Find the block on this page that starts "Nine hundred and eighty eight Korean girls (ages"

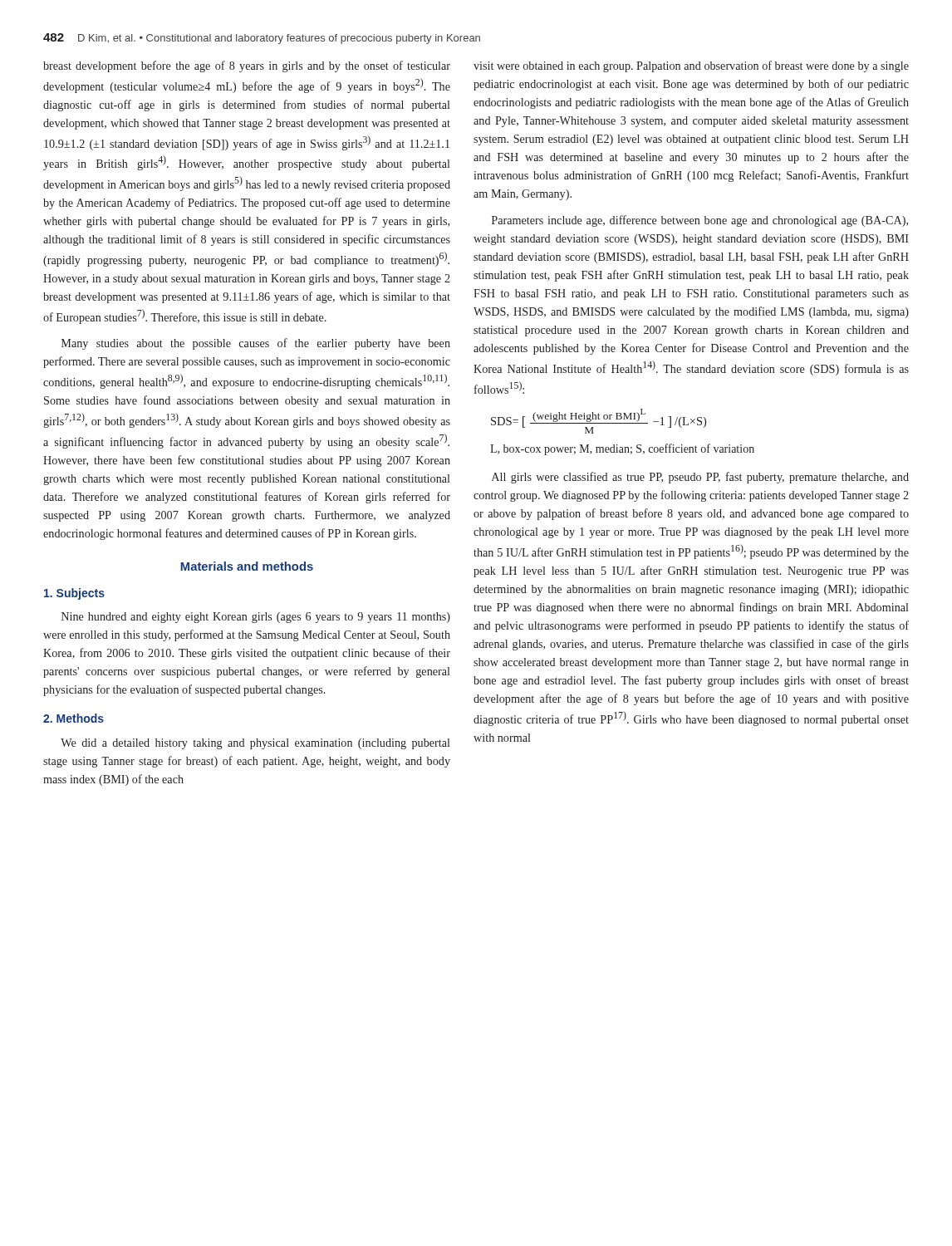point(247,653)
